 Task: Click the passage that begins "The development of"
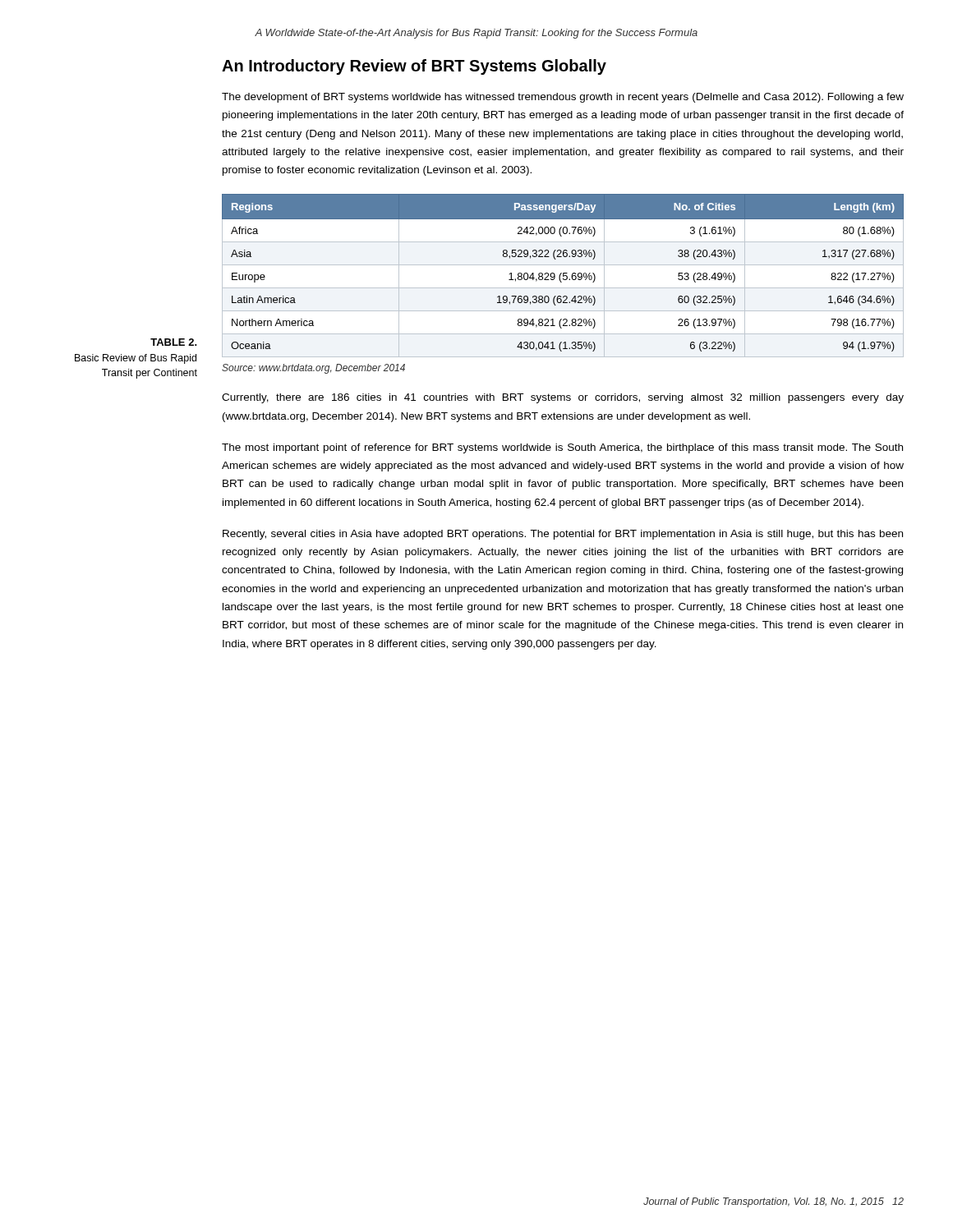563,133
